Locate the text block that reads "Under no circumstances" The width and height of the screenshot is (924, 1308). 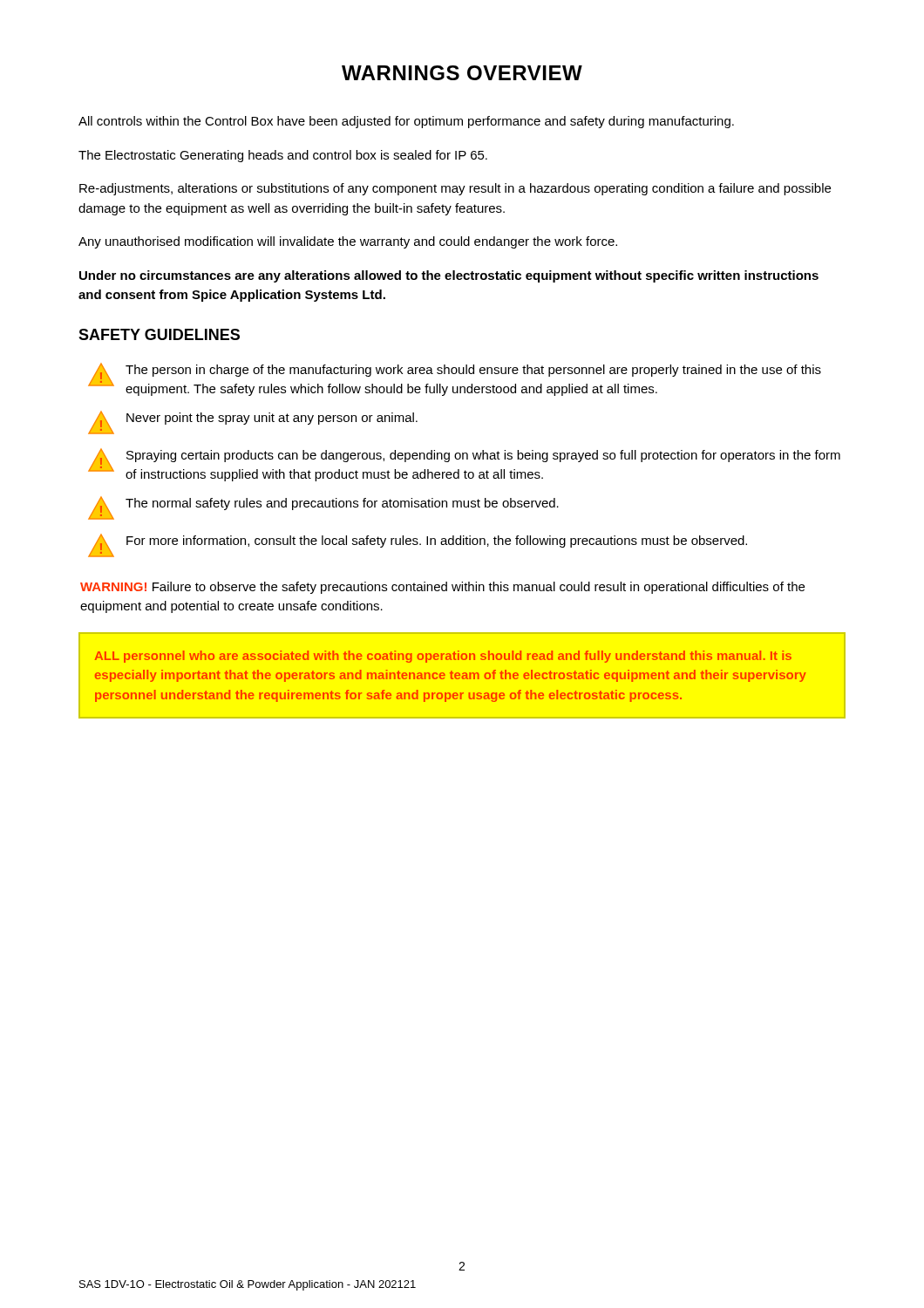(449, 284)
